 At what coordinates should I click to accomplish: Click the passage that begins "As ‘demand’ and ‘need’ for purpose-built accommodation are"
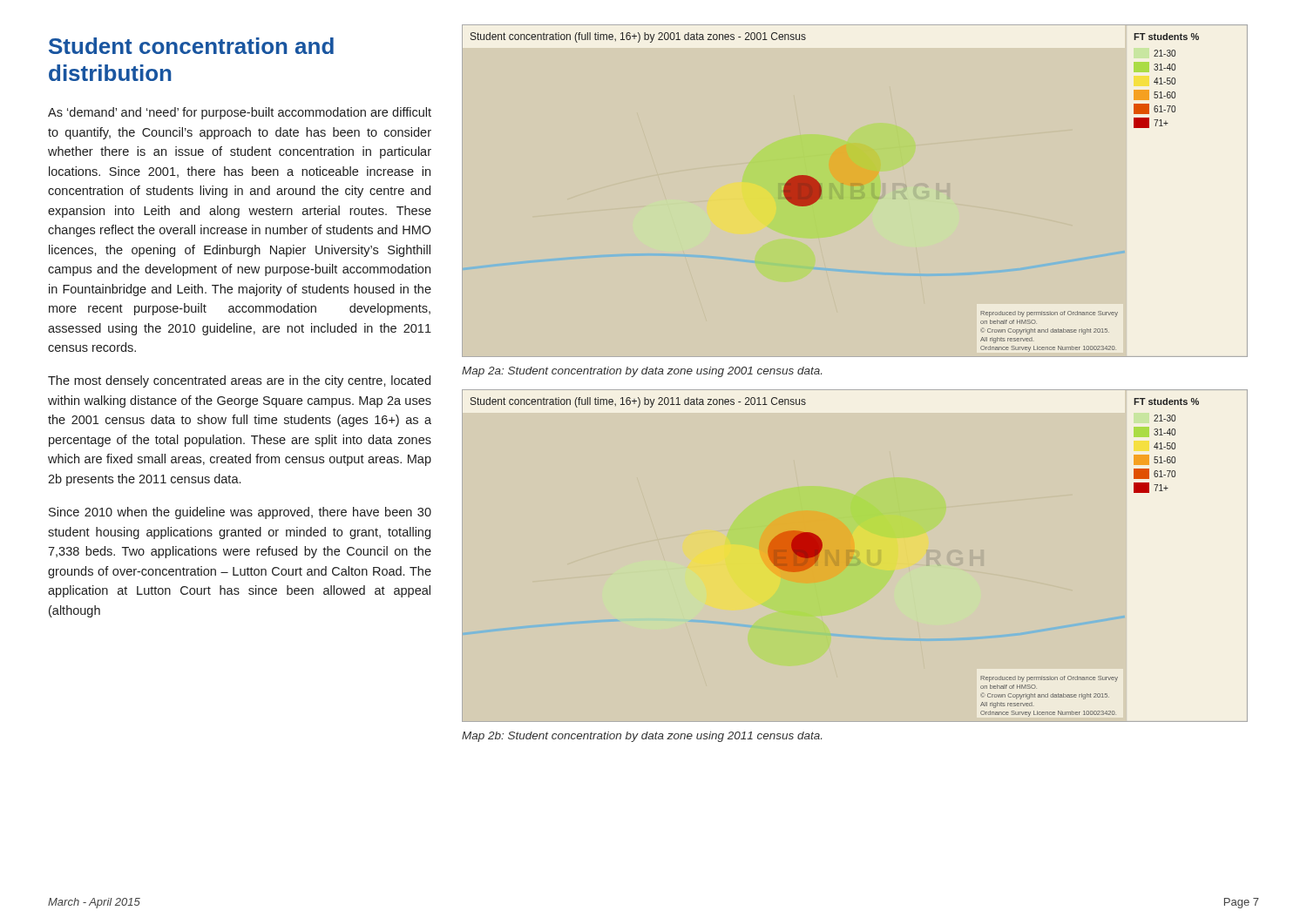pos(240,230)
